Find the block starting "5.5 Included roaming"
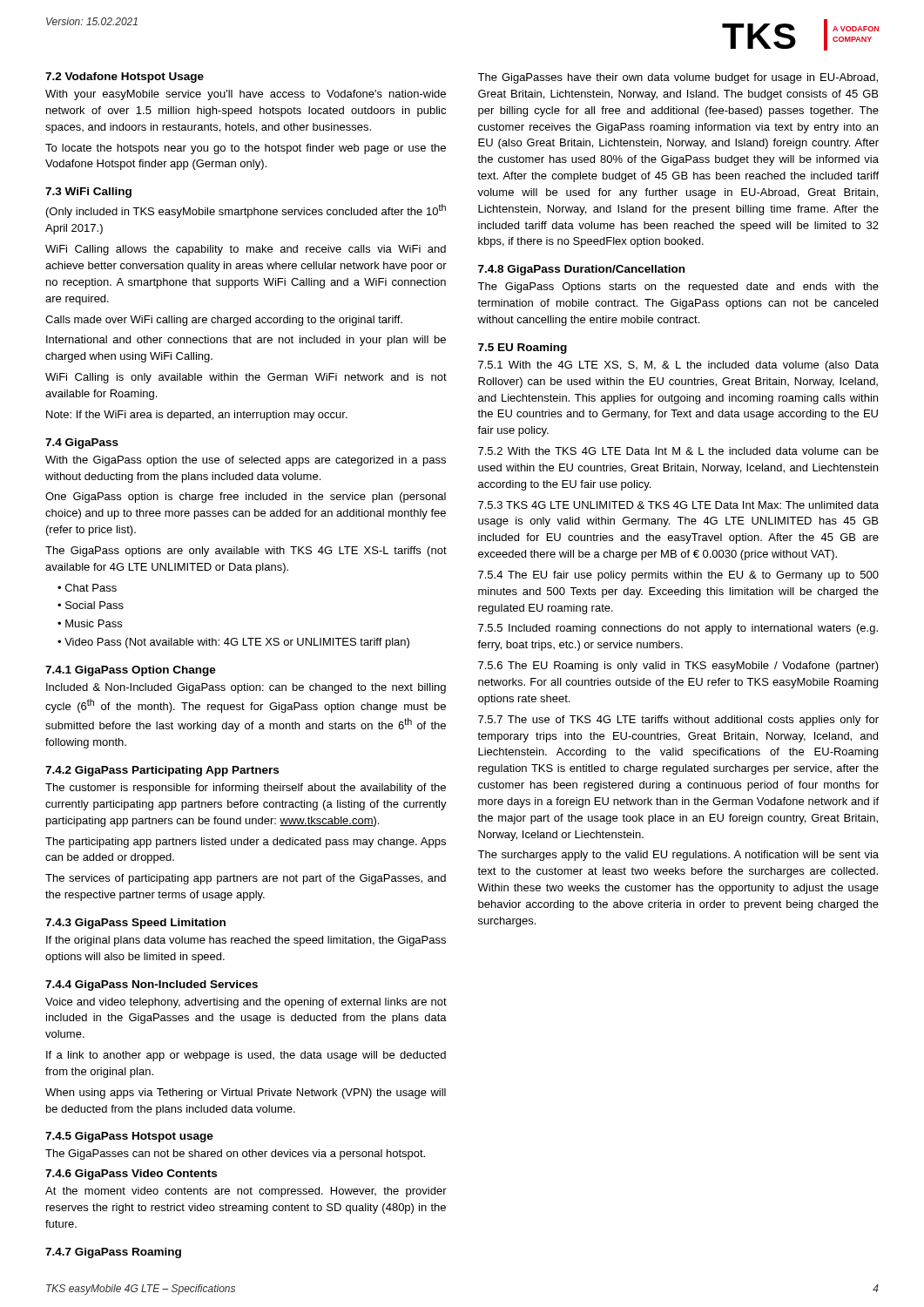Viewport: 924px width, 1307px height. tap(678, 636)
